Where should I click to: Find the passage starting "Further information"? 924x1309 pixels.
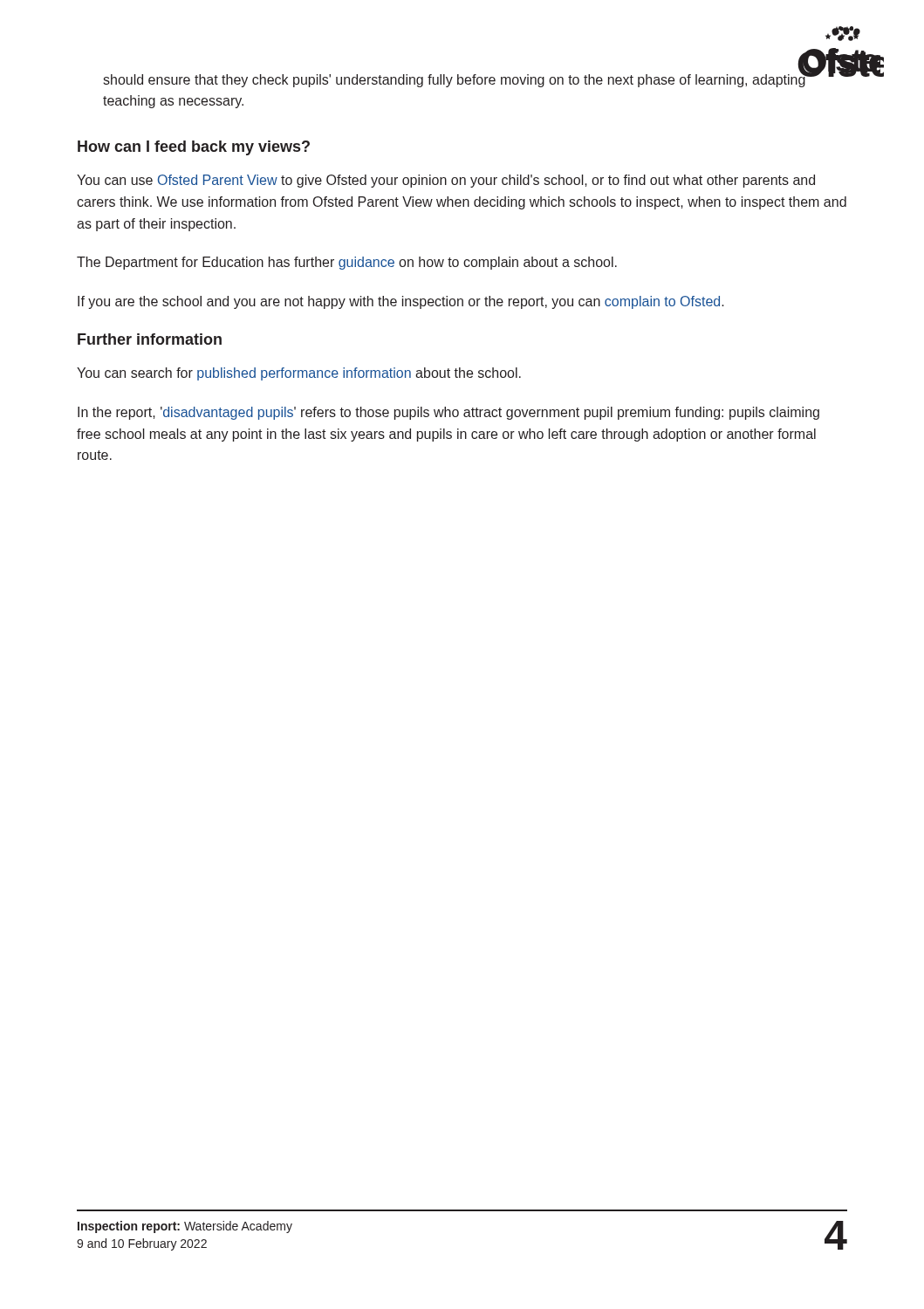(150, 339)
